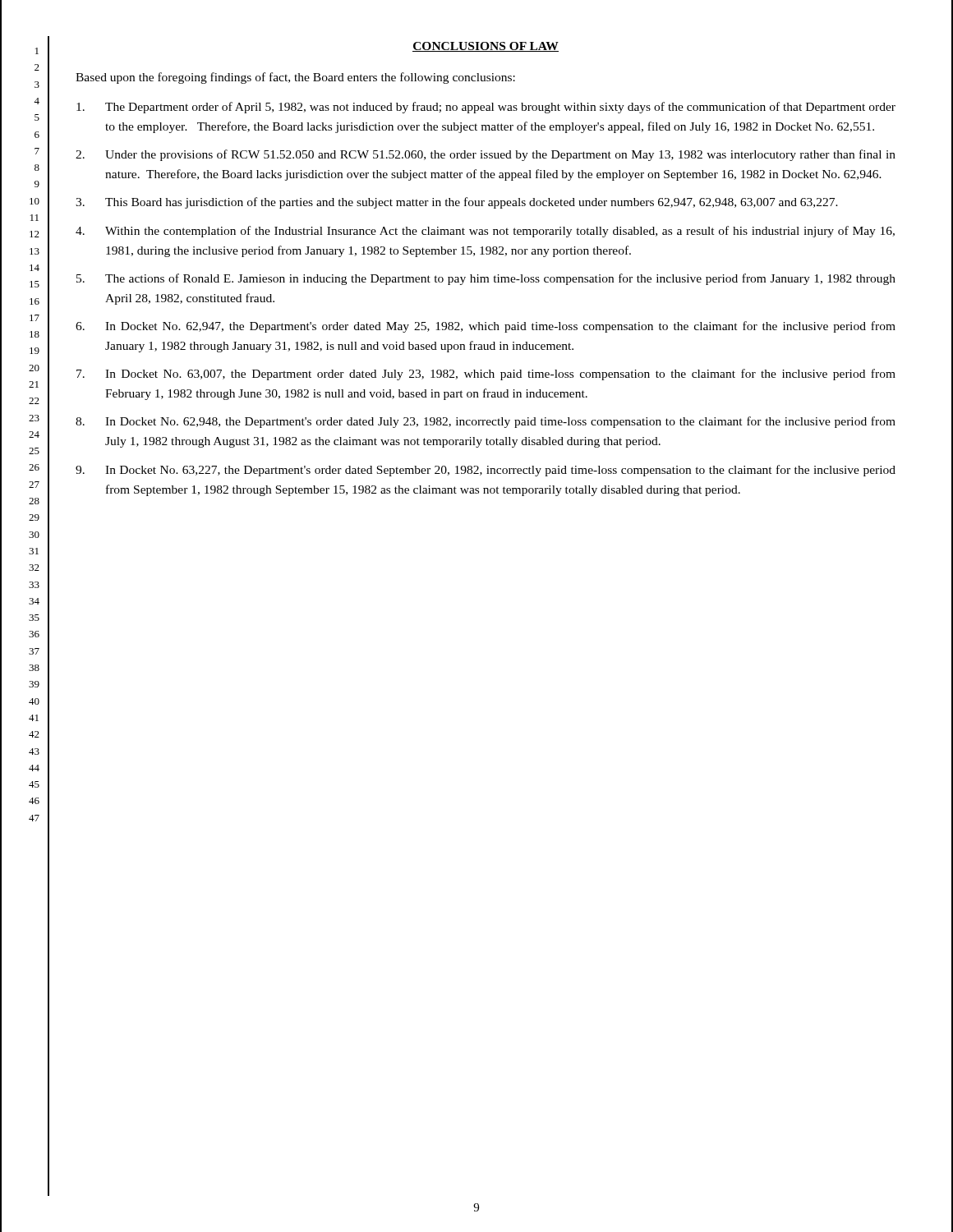Locate the block of text that opens with "2. Under the provisions of"
The height and width of the screenshot is (1232, 953).
486,165
